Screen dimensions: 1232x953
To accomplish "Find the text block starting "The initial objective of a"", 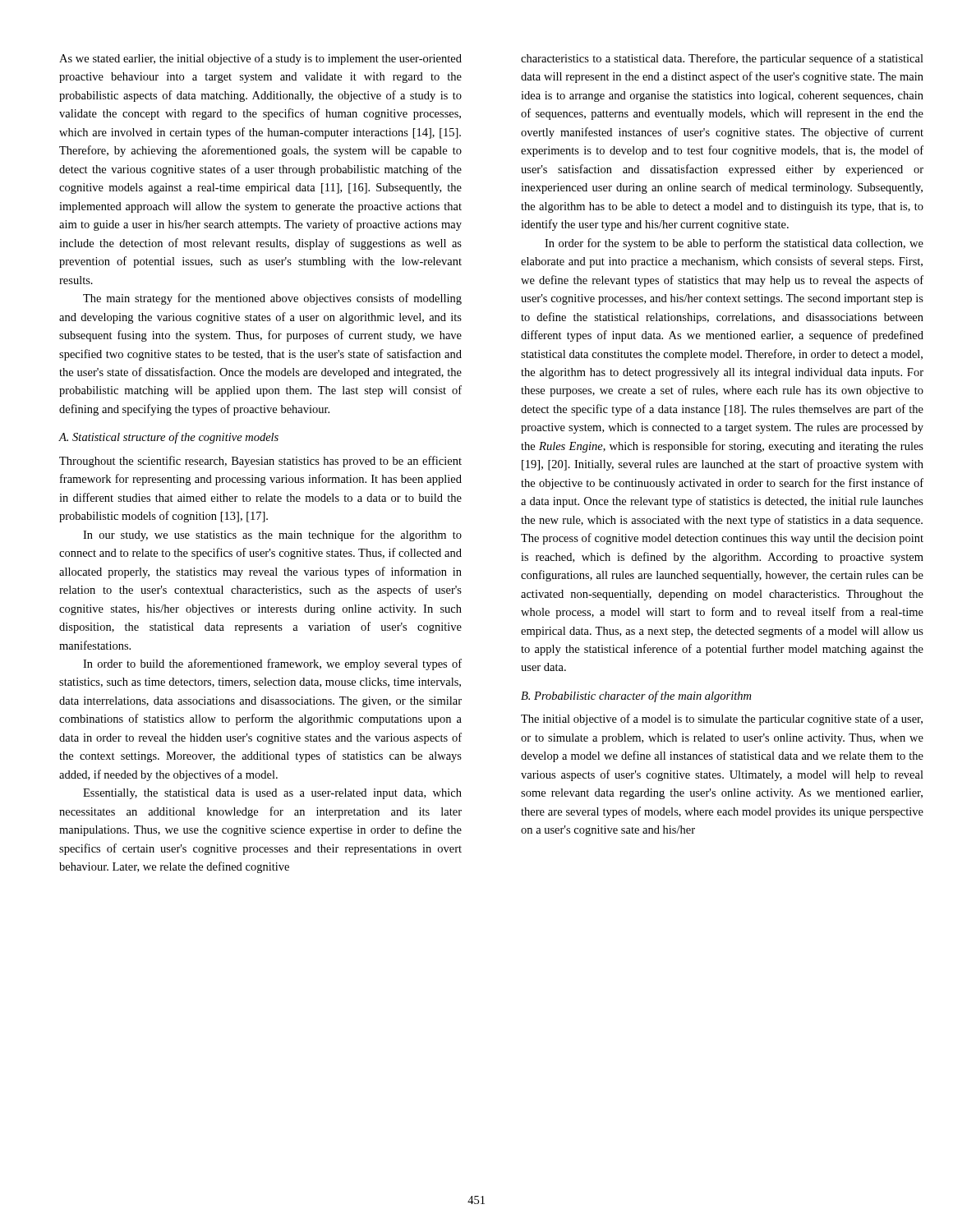I will tap(722, 775).
